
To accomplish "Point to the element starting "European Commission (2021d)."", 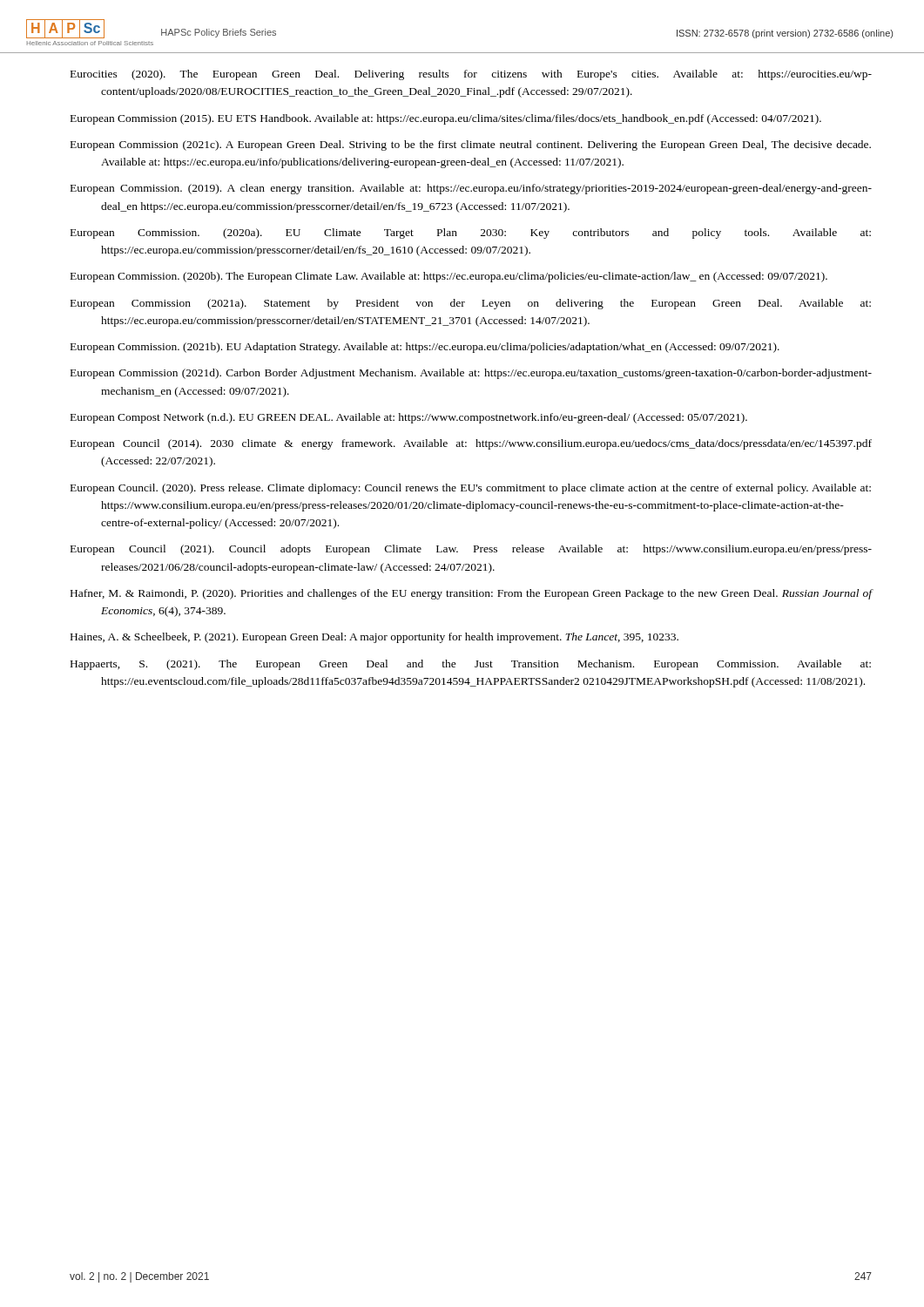I will pyautogui.click(x=471, y=382).
